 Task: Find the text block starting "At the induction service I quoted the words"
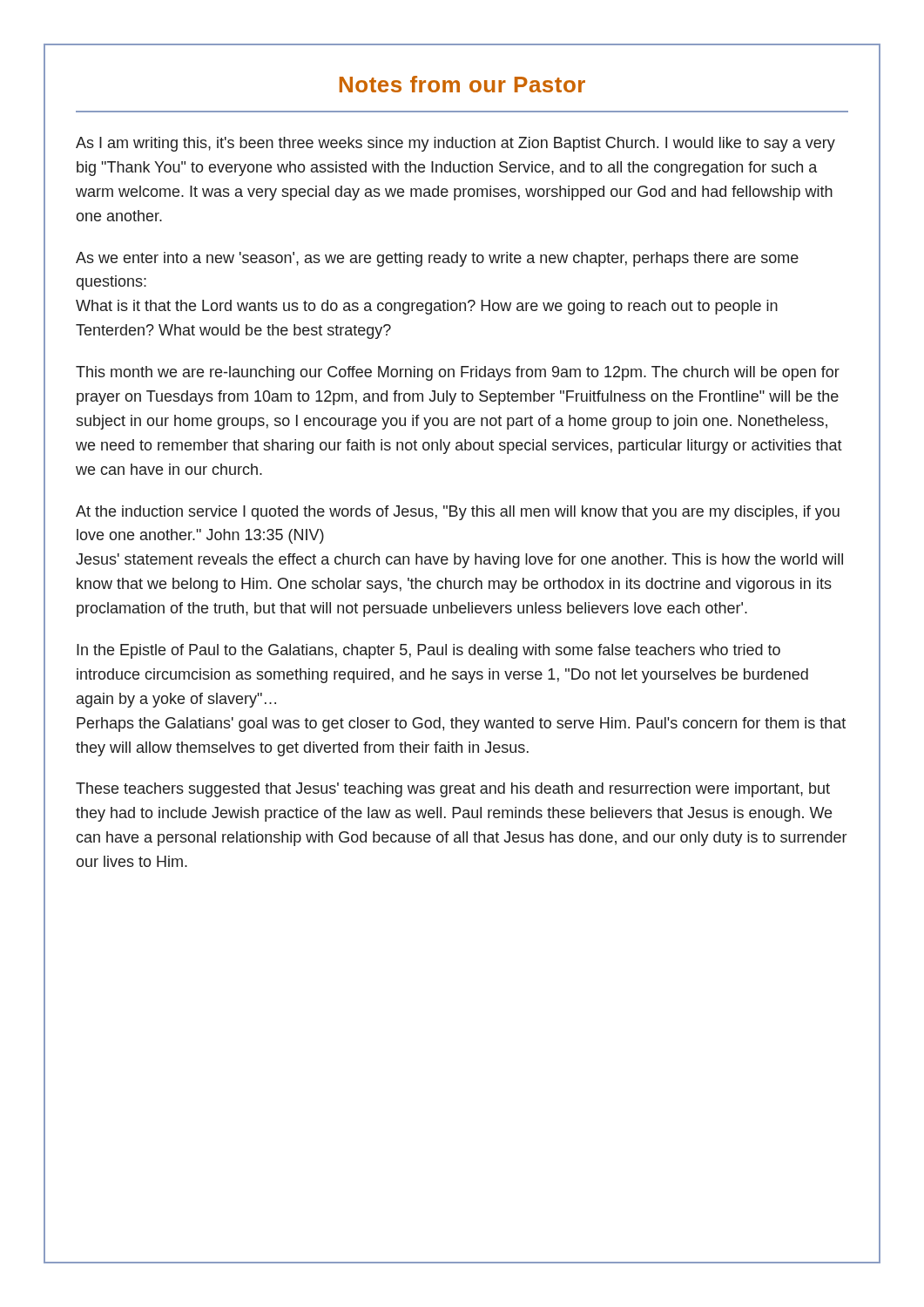point(460,560)
